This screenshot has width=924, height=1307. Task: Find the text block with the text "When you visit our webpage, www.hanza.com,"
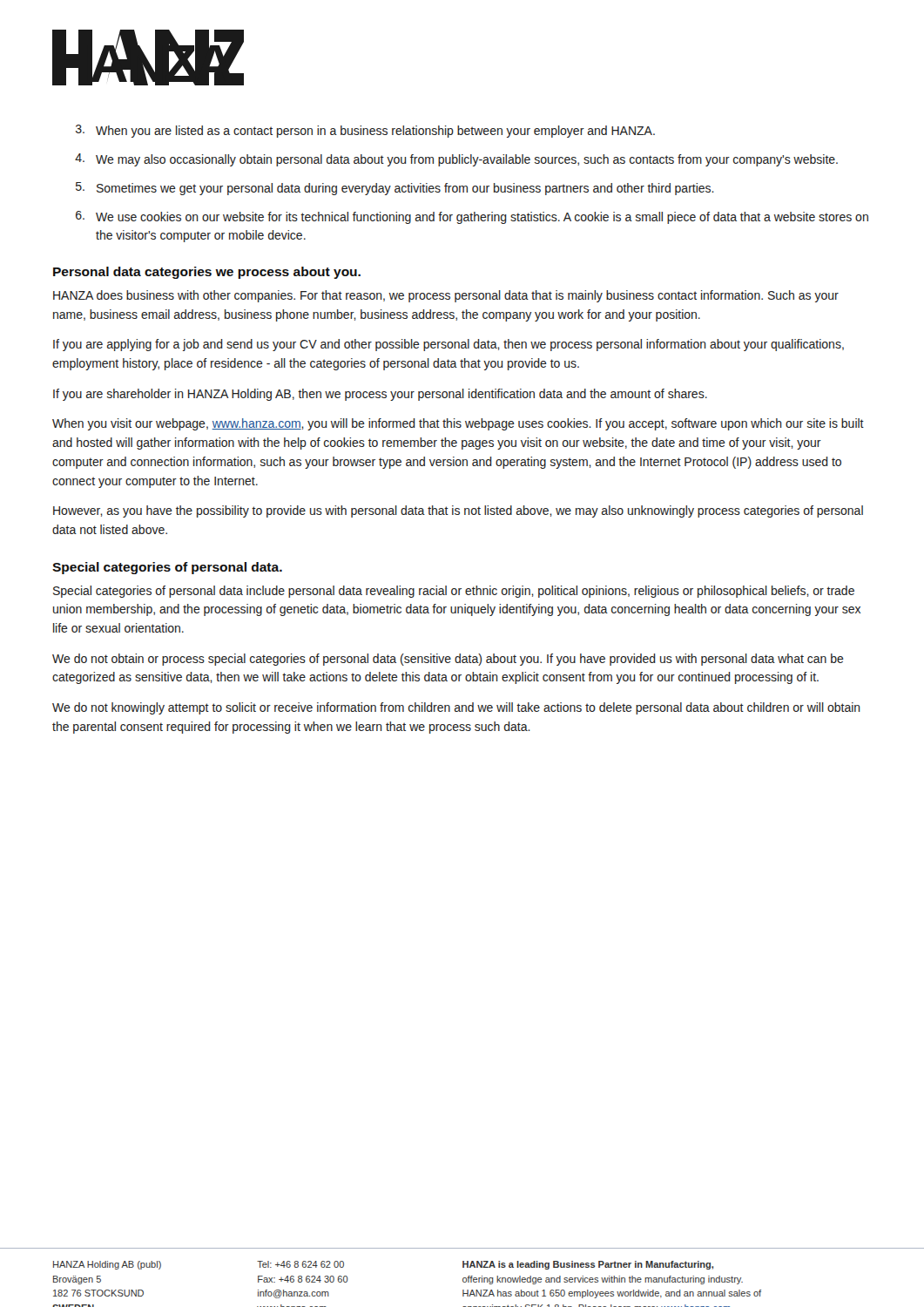tap(458, 452)
